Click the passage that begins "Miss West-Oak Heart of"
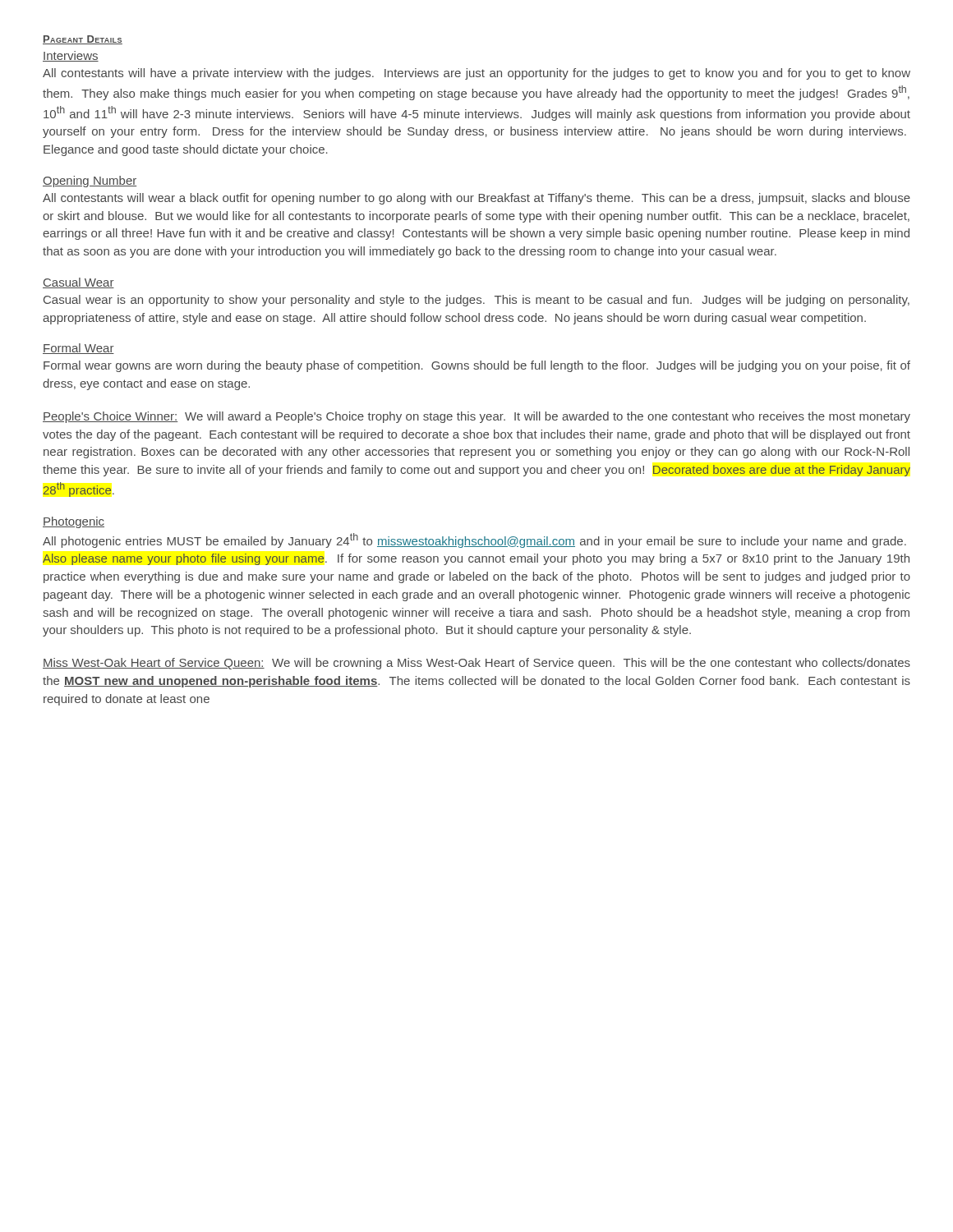This screenshot has height=1232, width=953. (476, 681)
